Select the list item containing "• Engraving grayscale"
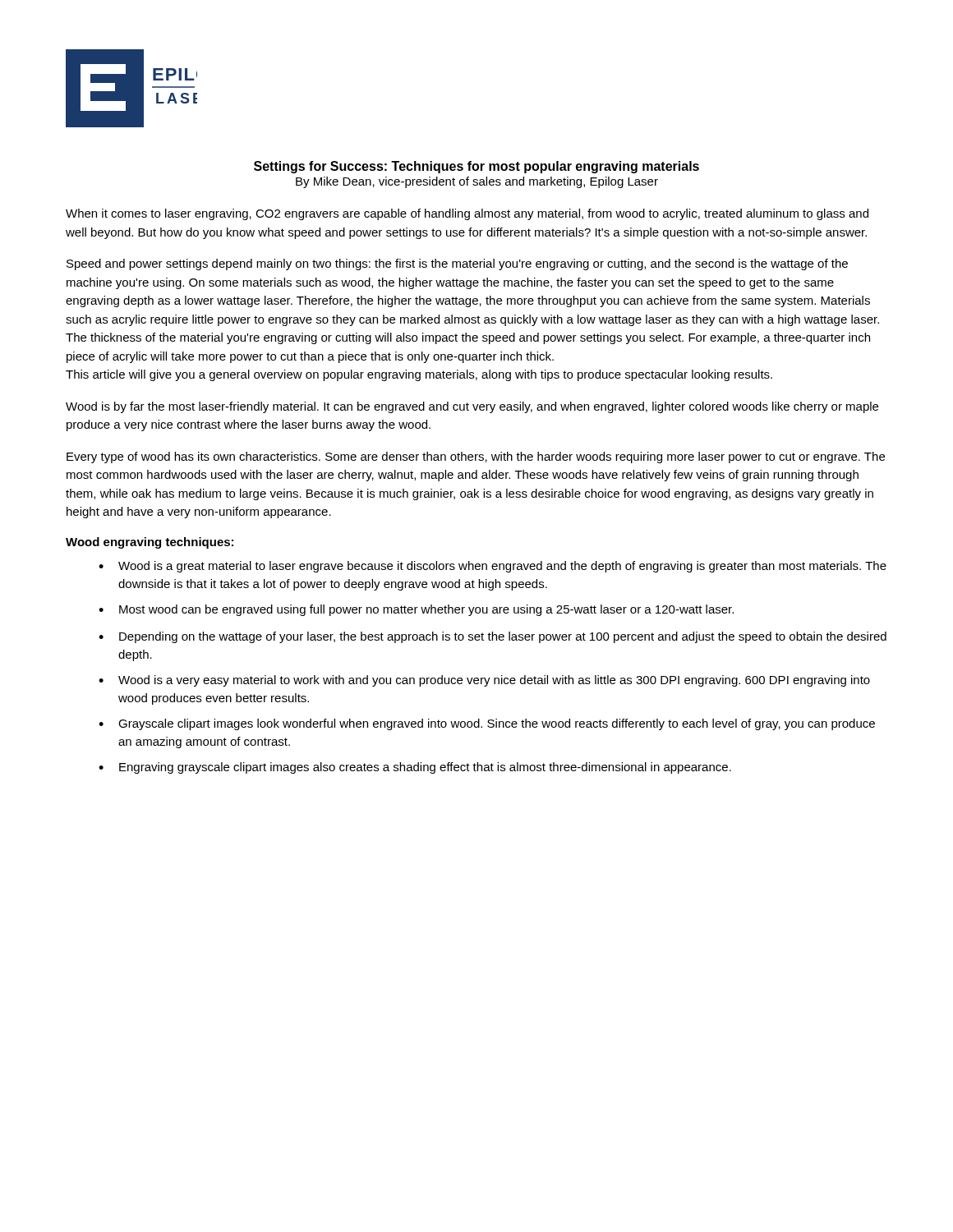 click(x=493, y=768)
